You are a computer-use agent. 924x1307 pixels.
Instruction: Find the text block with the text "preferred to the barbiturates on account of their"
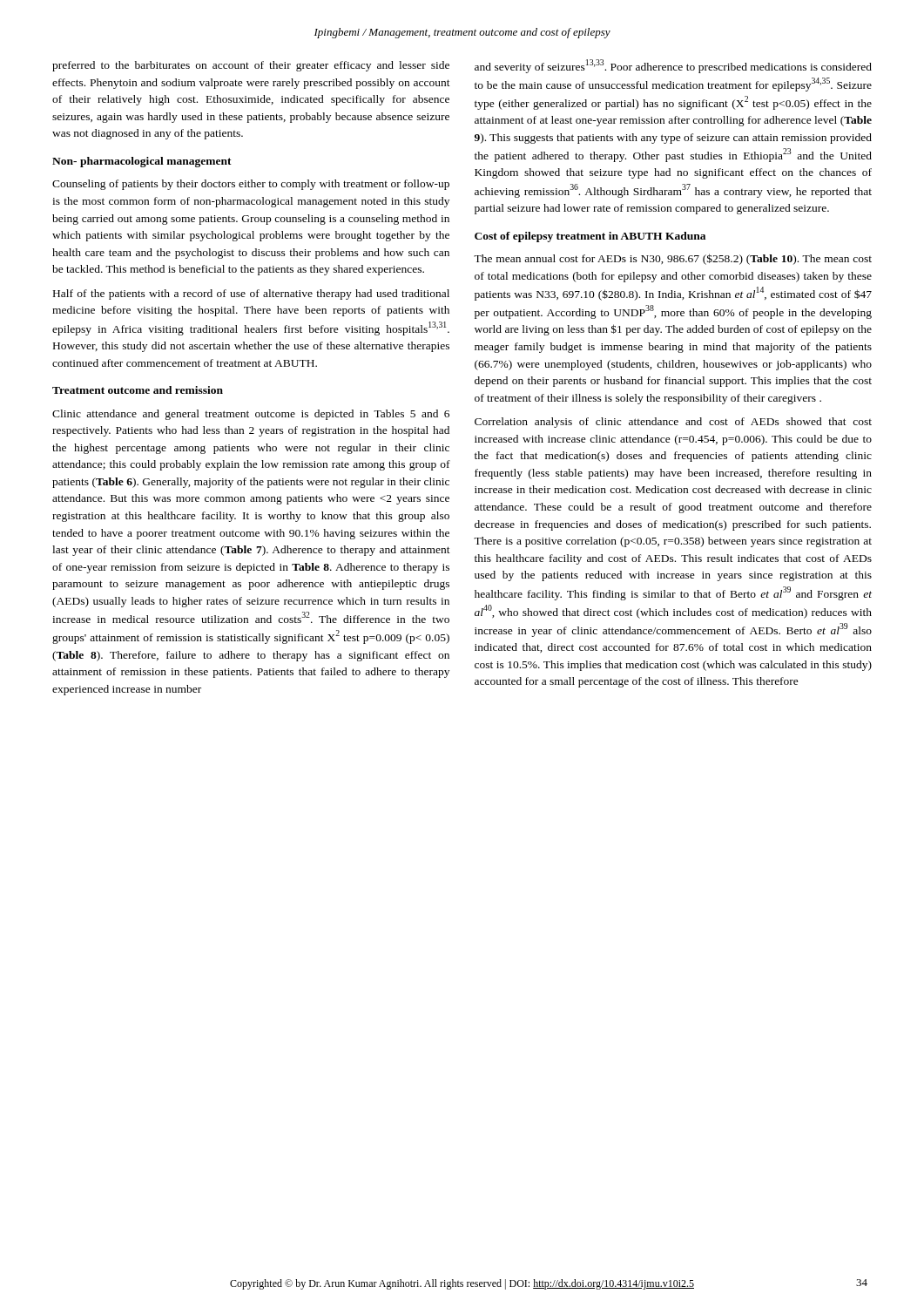coord(251,99)
